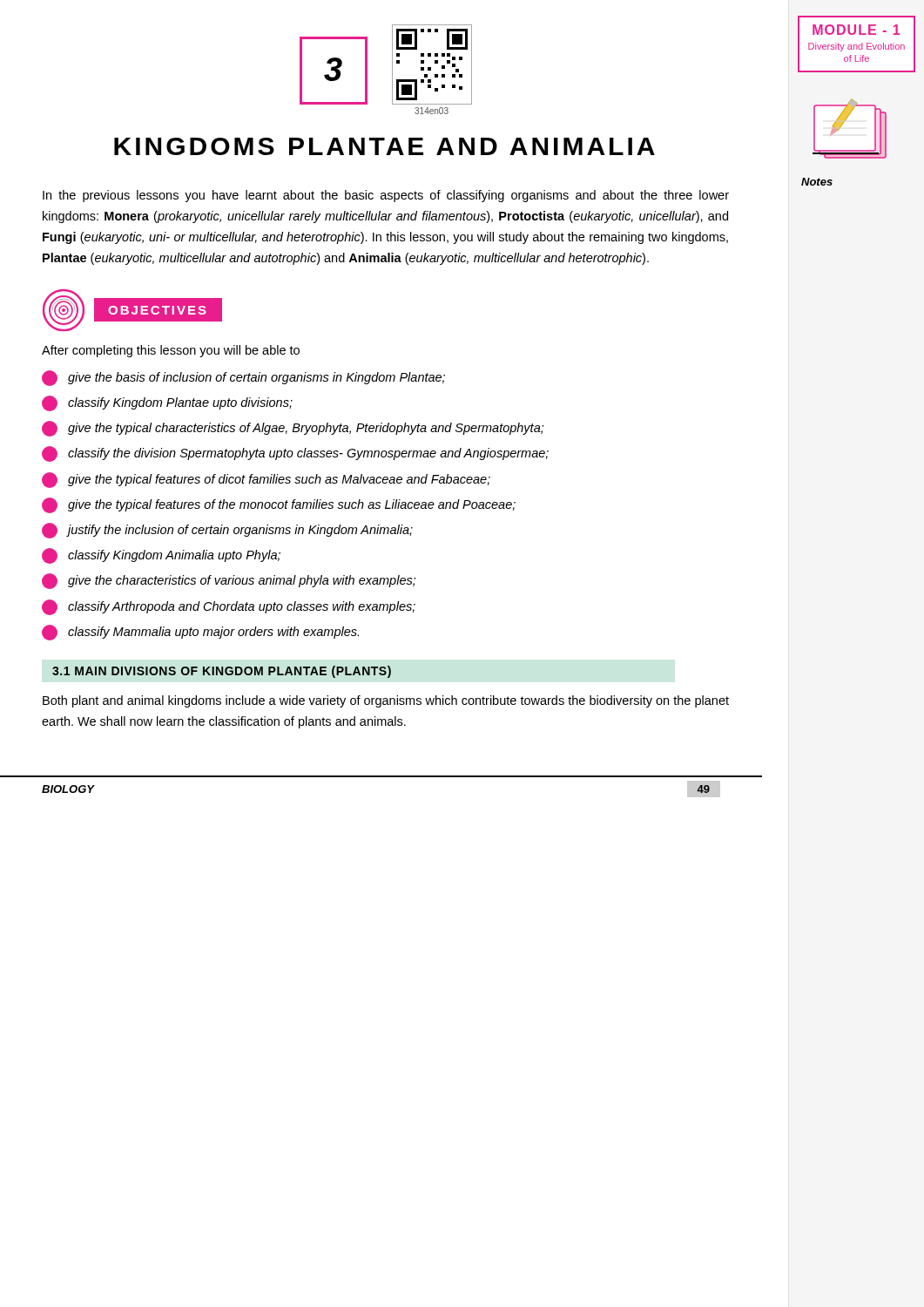Locate the list item that reads "classify Mammalia upto"
The height and width of the screenshot is (1307, 924).
(x=200, y=633)
